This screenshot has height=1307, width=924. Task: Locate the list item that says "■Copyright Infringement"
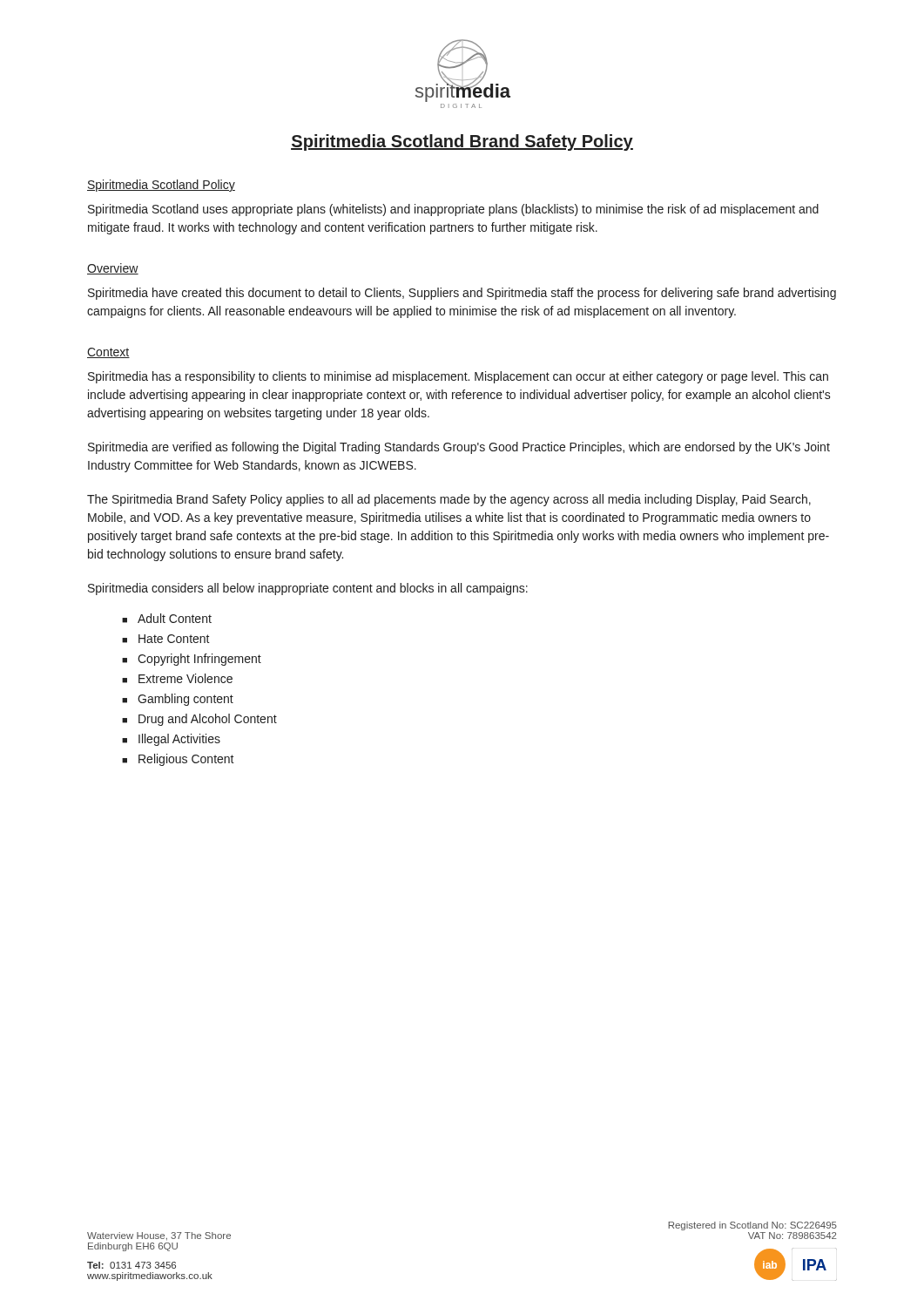191,659
